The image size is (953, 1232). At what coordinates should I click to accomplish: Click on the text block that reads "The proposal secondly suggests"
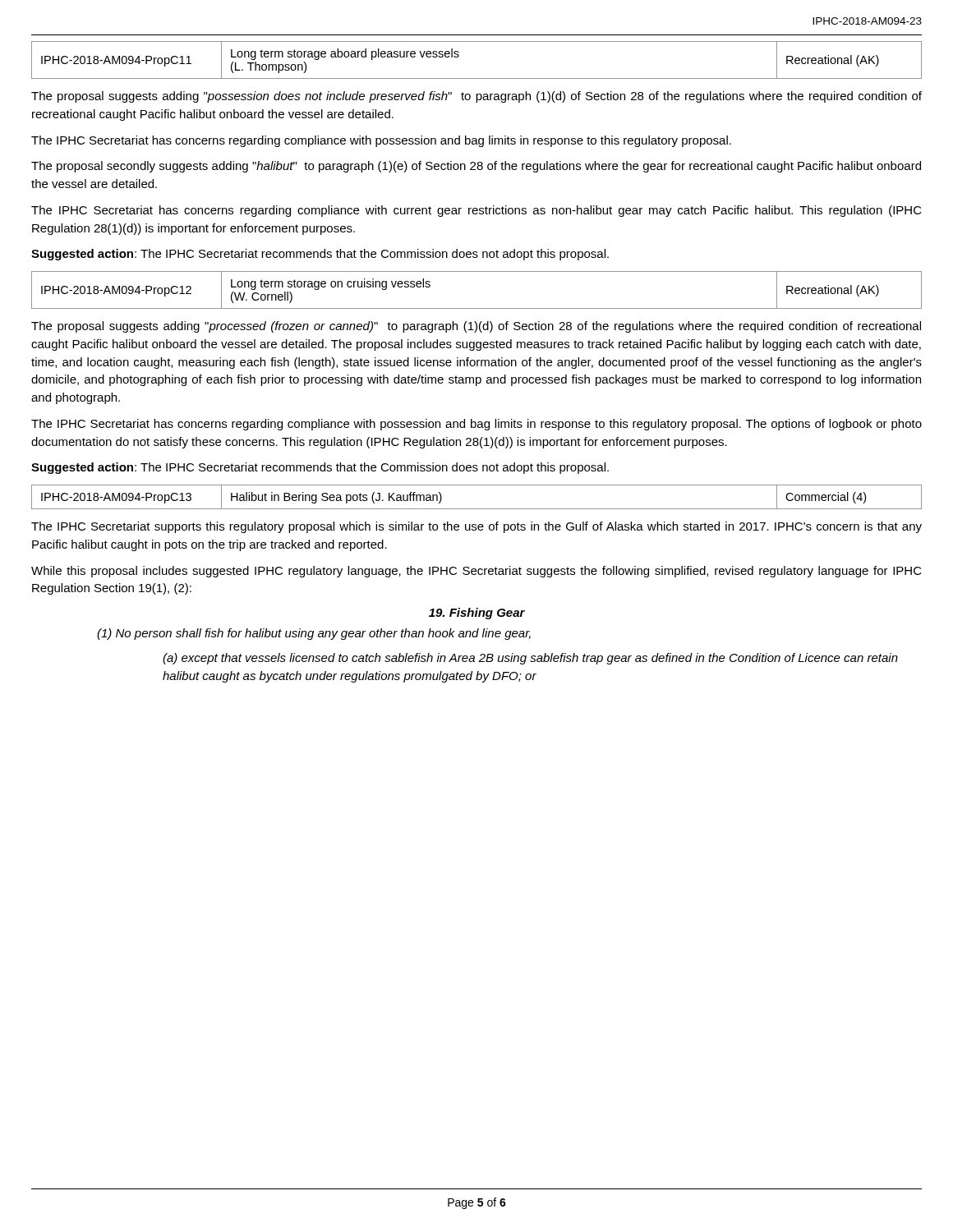tap(476, 175)
